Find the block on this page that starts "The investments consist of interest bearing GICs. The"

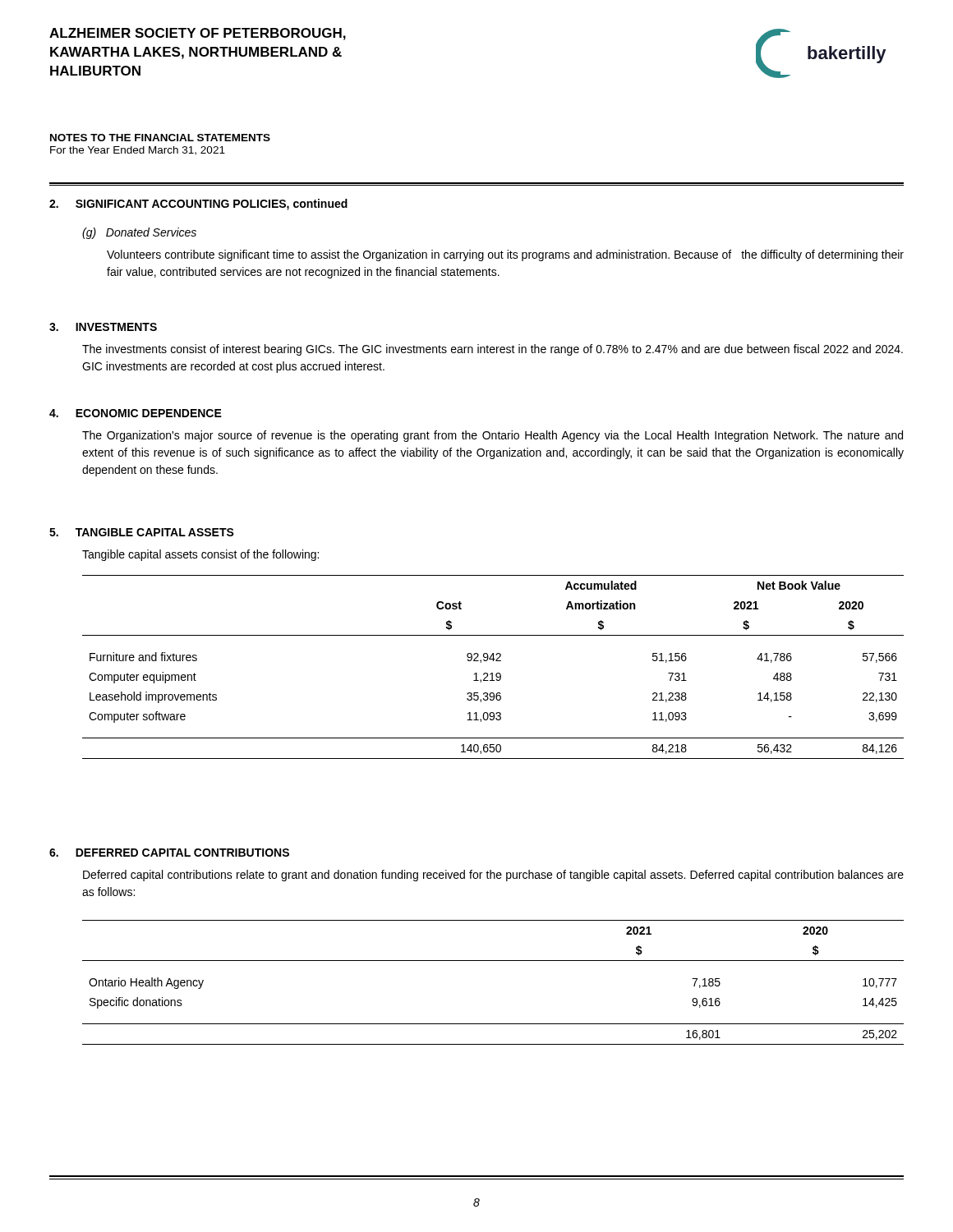493,358
